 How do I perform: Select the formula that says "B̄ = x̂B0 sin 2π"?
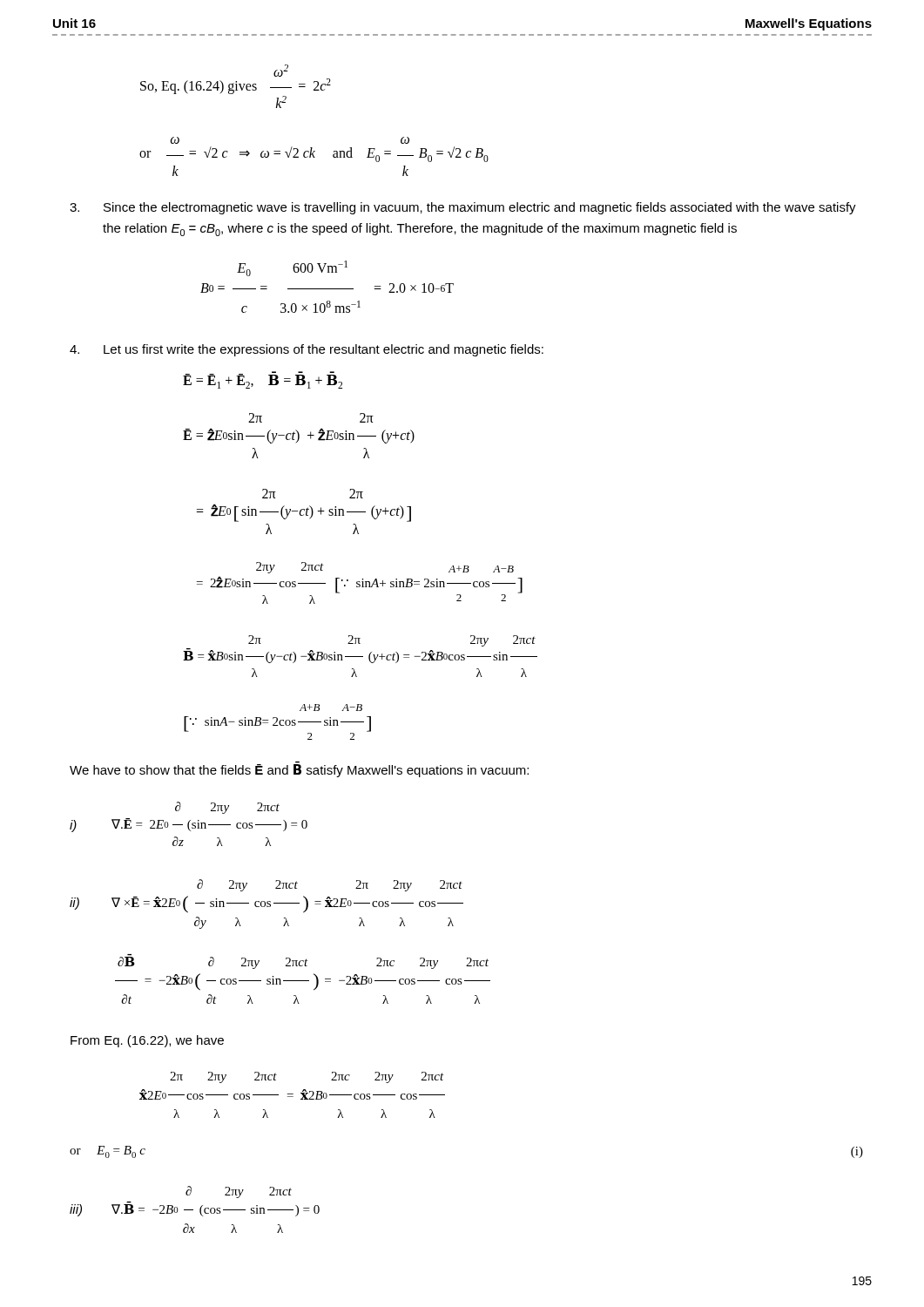click(x=360, y=657)
